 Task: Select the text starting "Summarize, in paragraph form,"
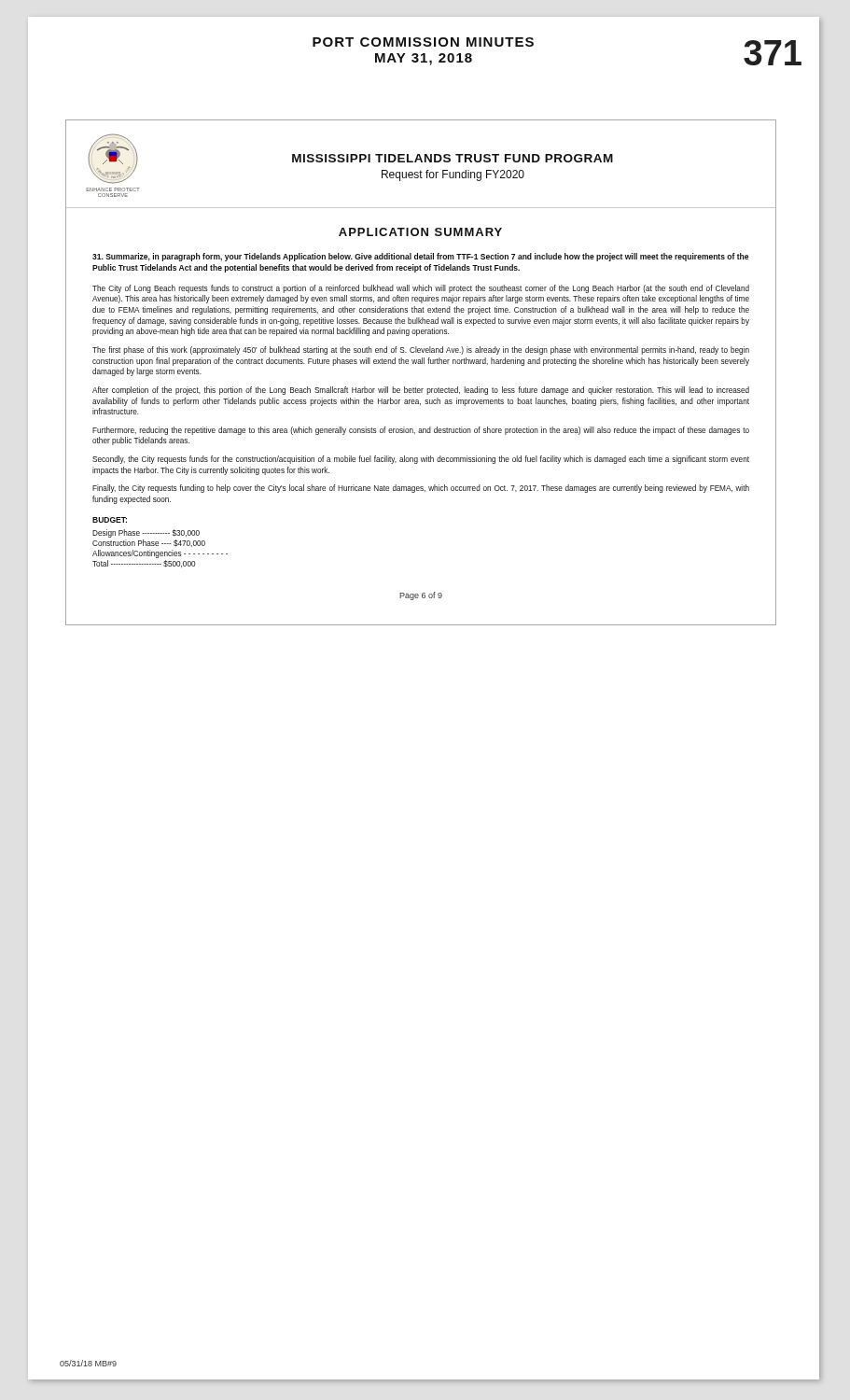coord(421,262)
